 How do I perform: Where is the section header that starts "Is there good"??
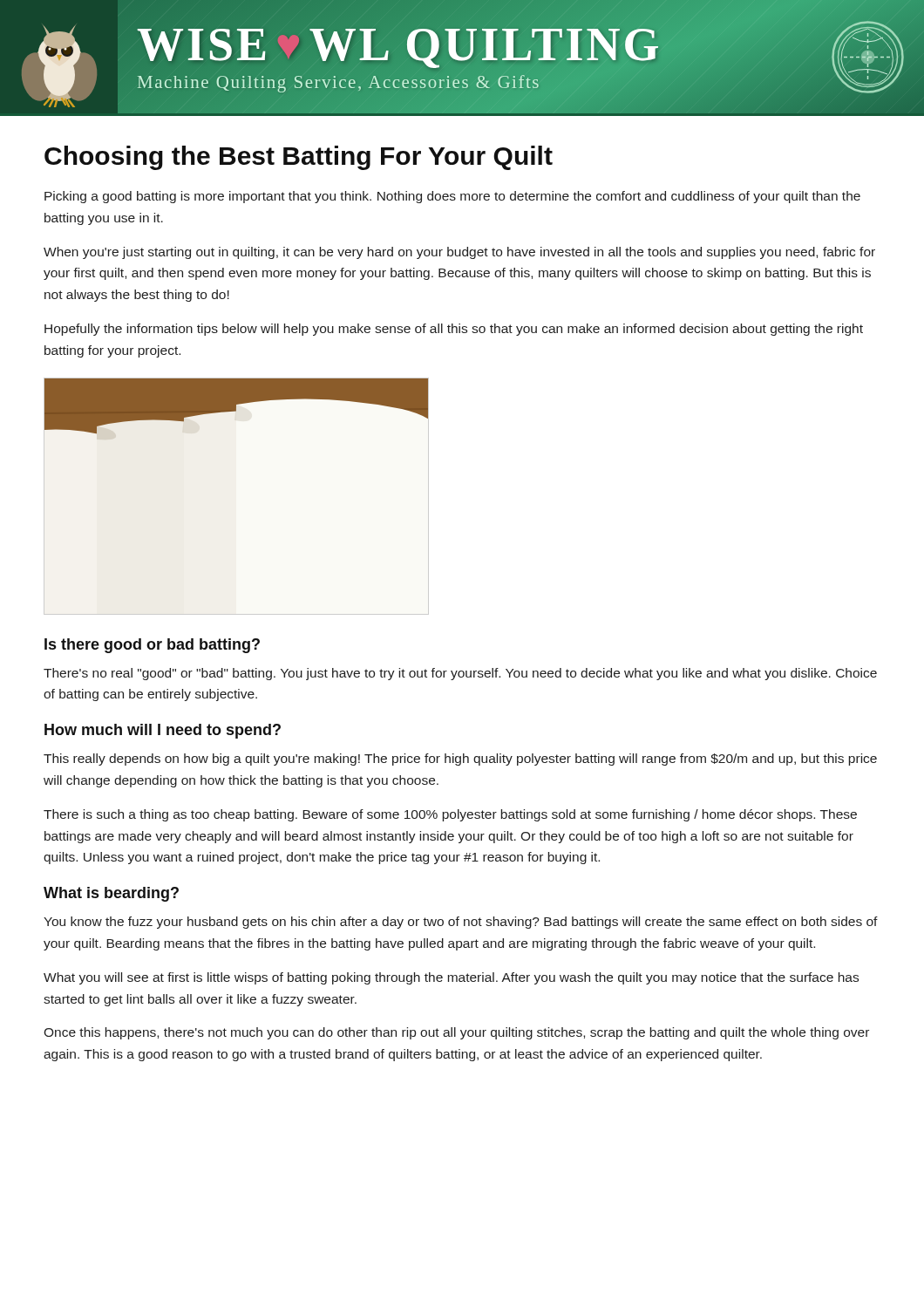tap(152, 646)
